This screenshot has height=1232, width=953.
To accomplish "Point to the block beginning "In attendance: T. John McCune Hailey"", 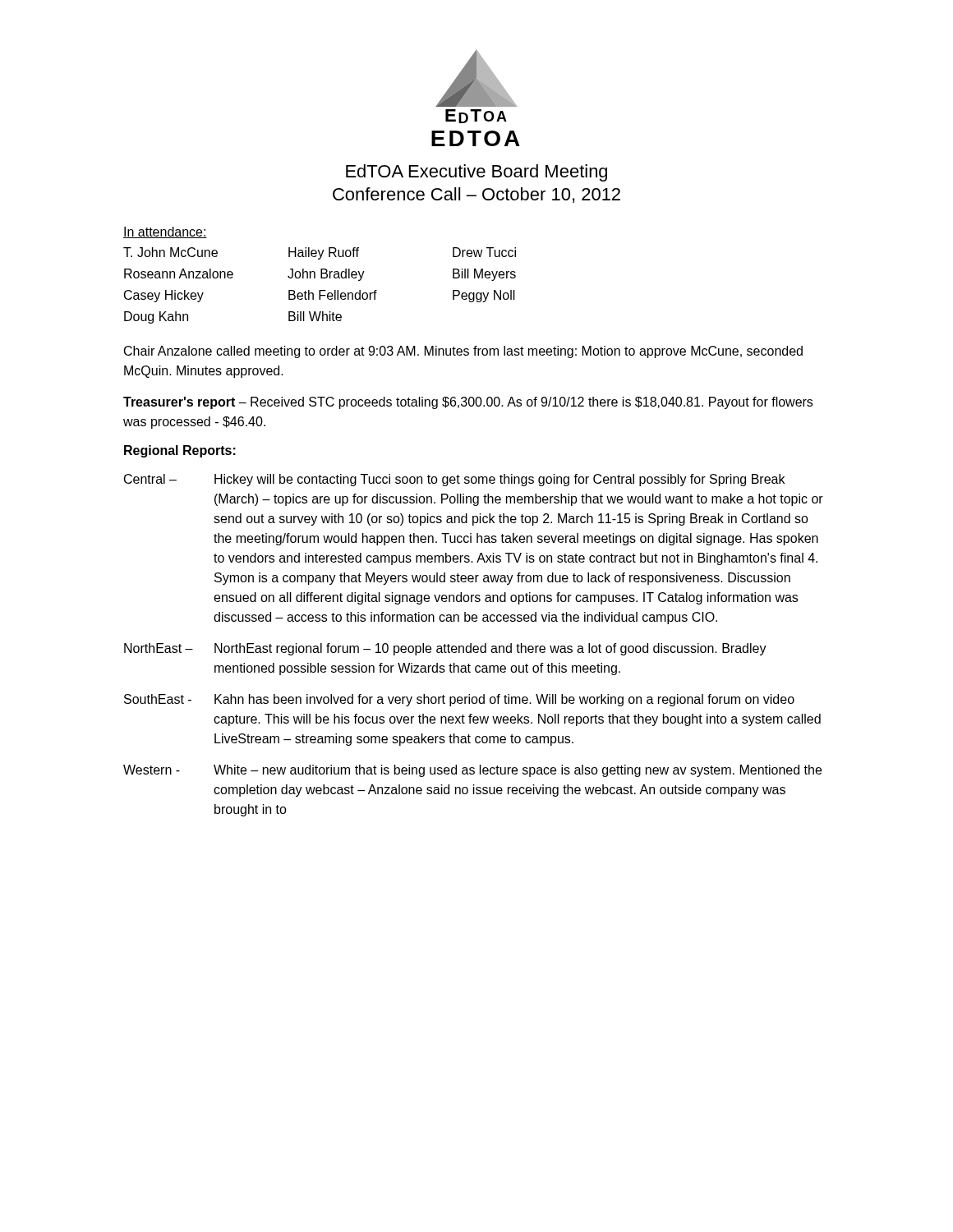I will pos(476,276).
